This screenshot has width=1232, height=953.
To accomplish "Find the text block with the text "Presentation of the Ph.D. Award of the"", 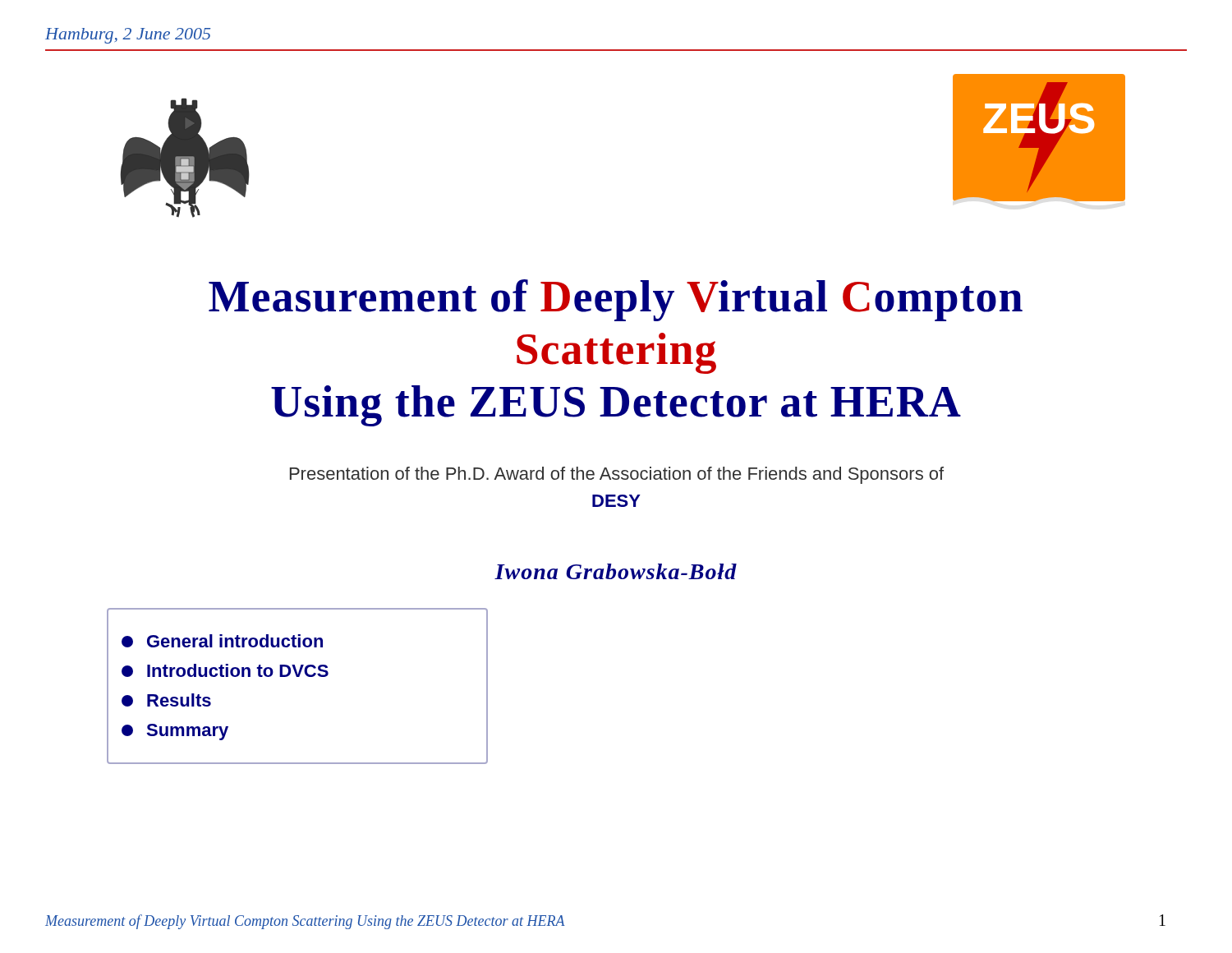I will tap(616, 487).
